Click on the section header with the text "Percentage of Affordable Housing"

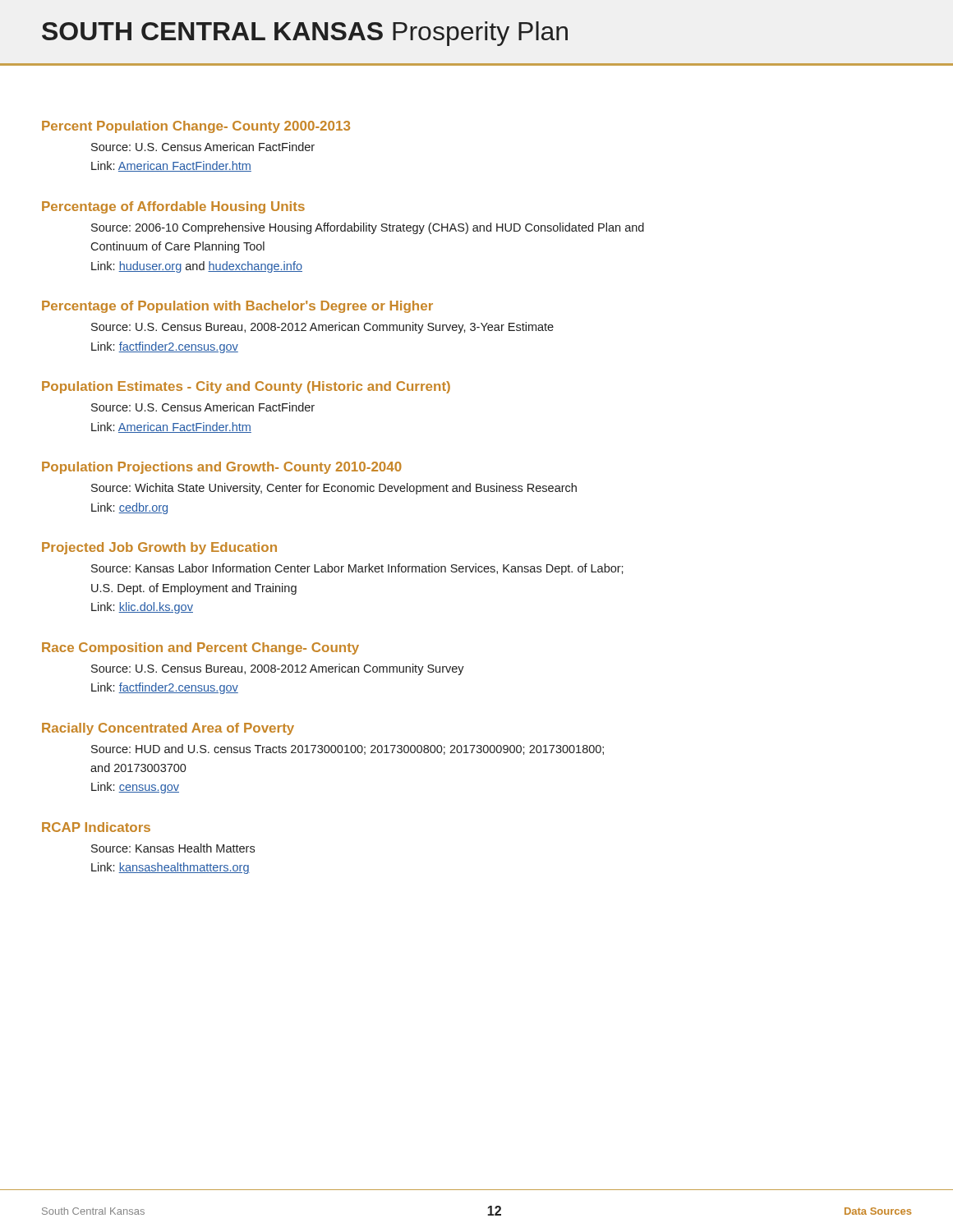pos(173,207)
